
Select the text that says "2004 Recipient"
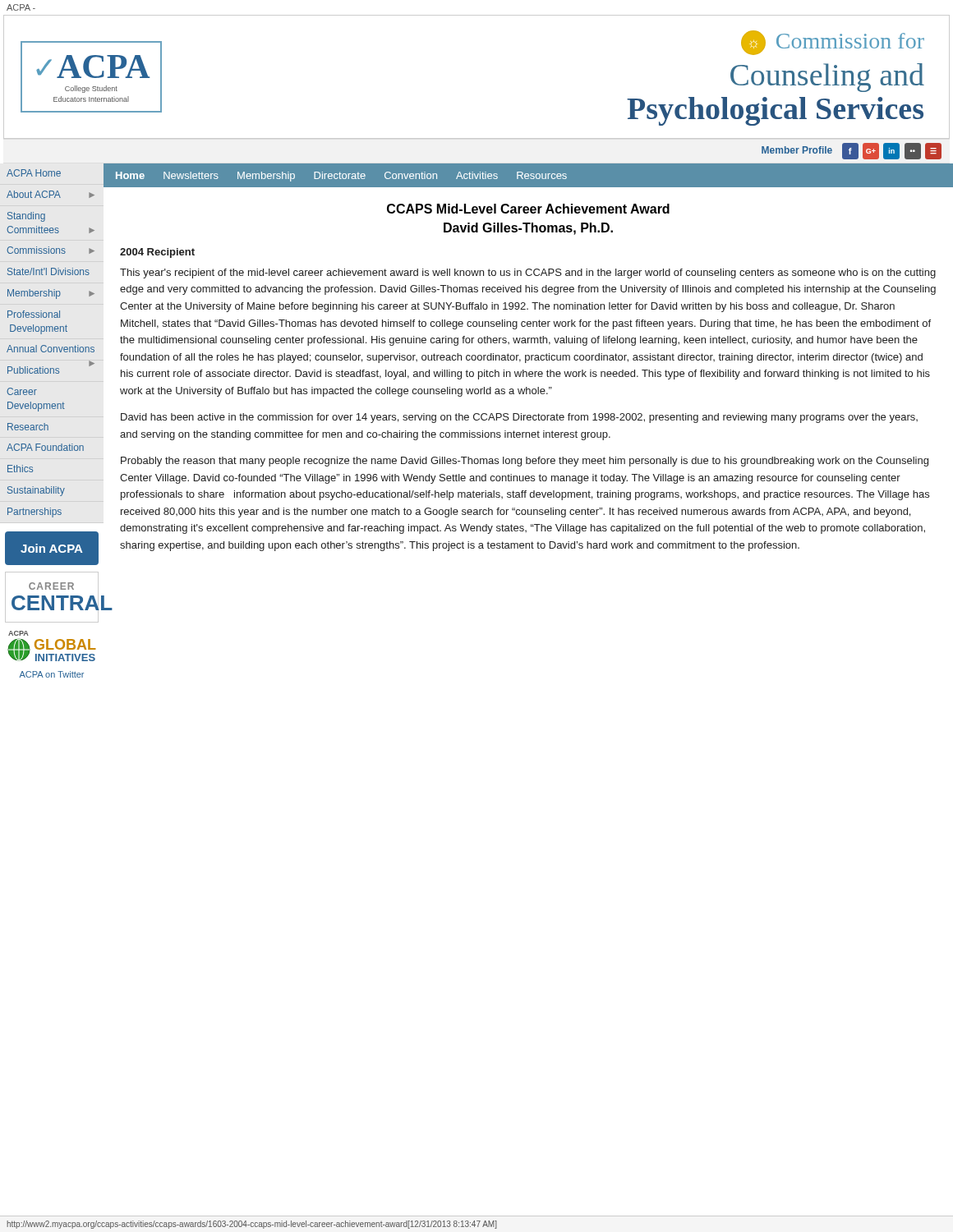click(x=157, y=252)
